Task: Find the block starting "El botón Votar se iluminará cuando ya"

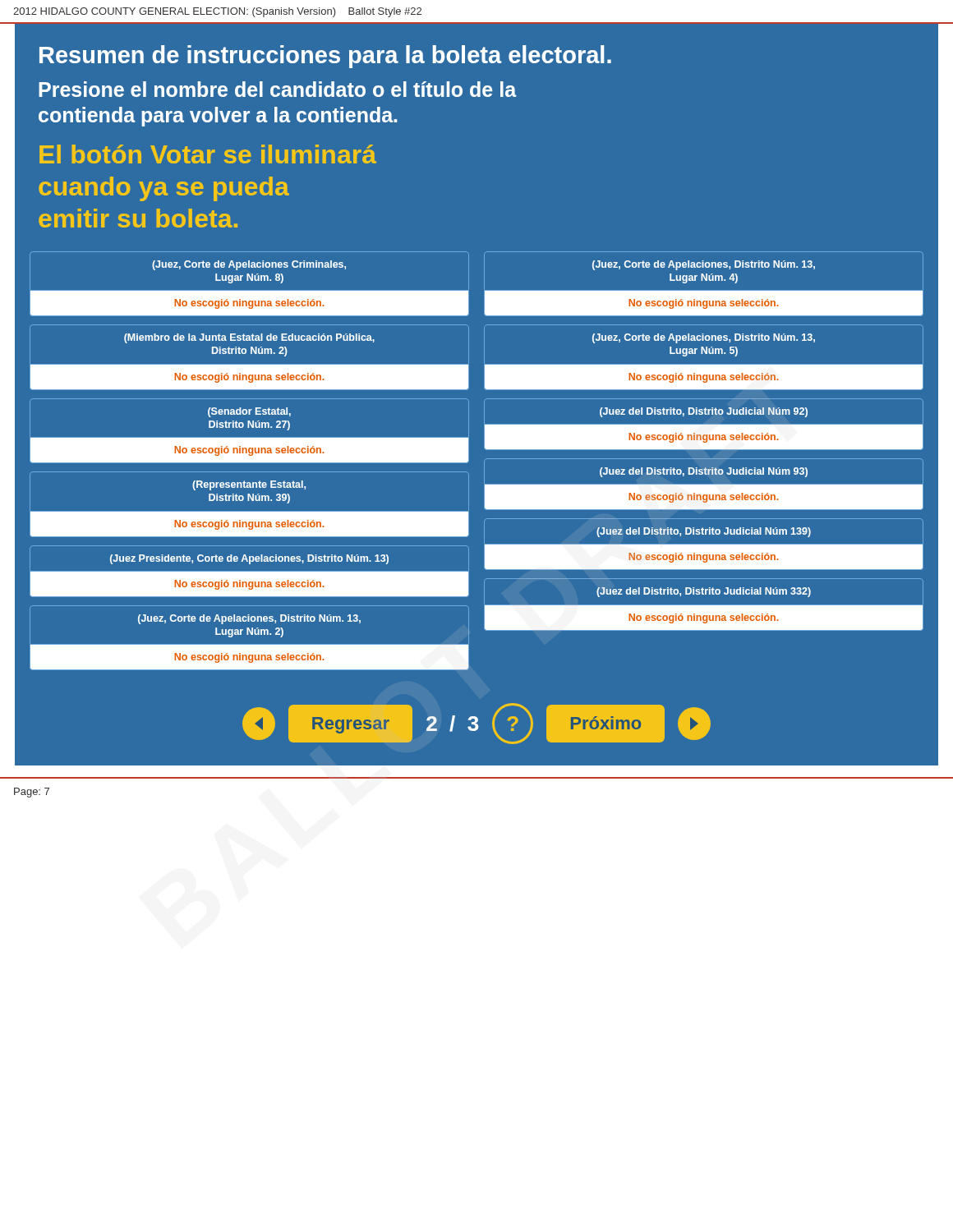Action: (x=207, y=186)
